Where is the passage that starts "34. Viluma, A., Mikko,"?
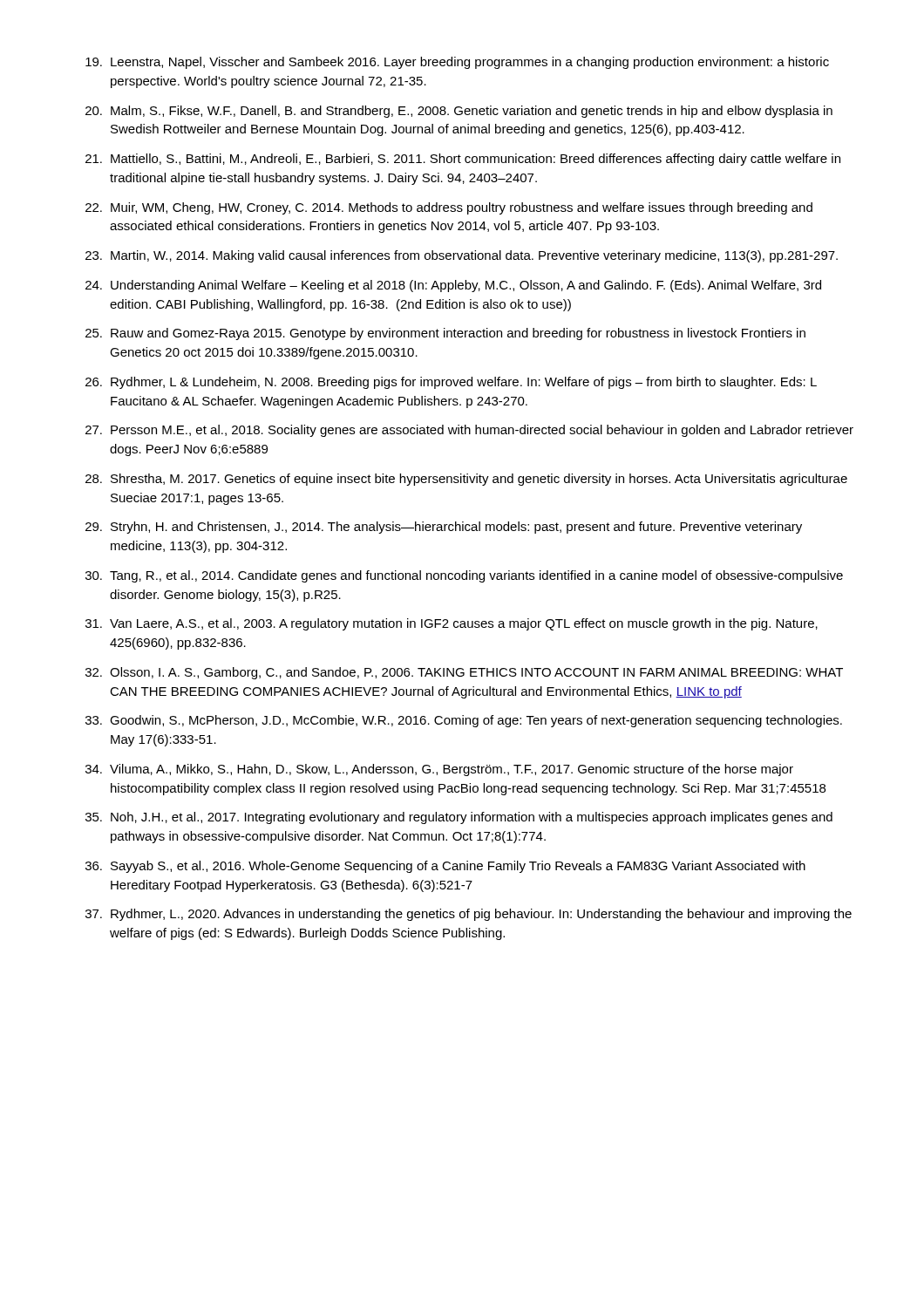 point(462,778)
